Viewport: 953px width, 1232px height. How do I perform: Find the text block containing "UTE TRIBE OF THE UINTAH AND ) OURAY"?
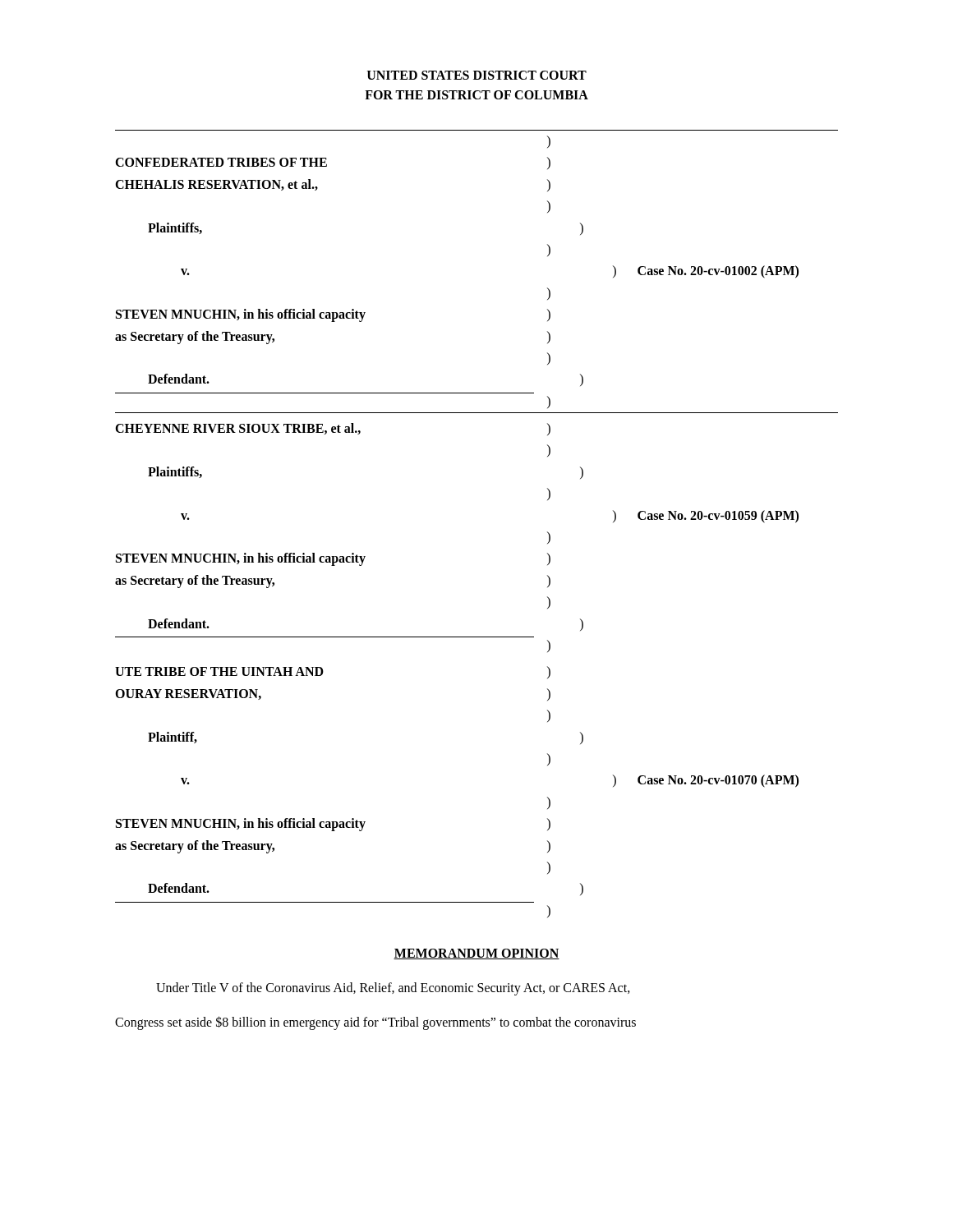pyautogui.click(x=224, y=671)
